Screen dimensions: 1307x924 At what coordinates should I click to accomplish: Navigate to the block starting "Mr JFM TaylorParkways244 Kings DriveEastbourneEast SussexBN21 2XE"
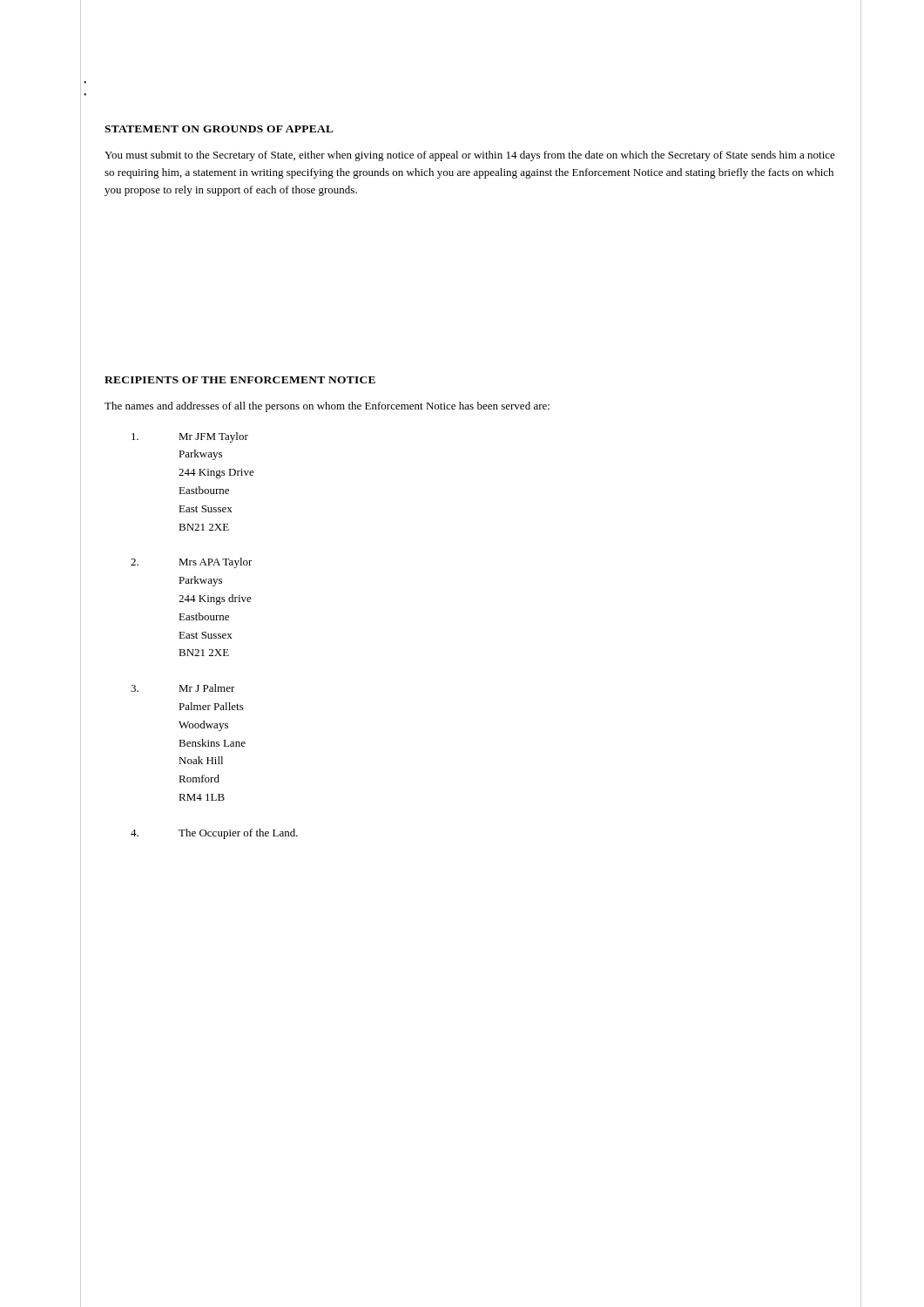point(192,482)
